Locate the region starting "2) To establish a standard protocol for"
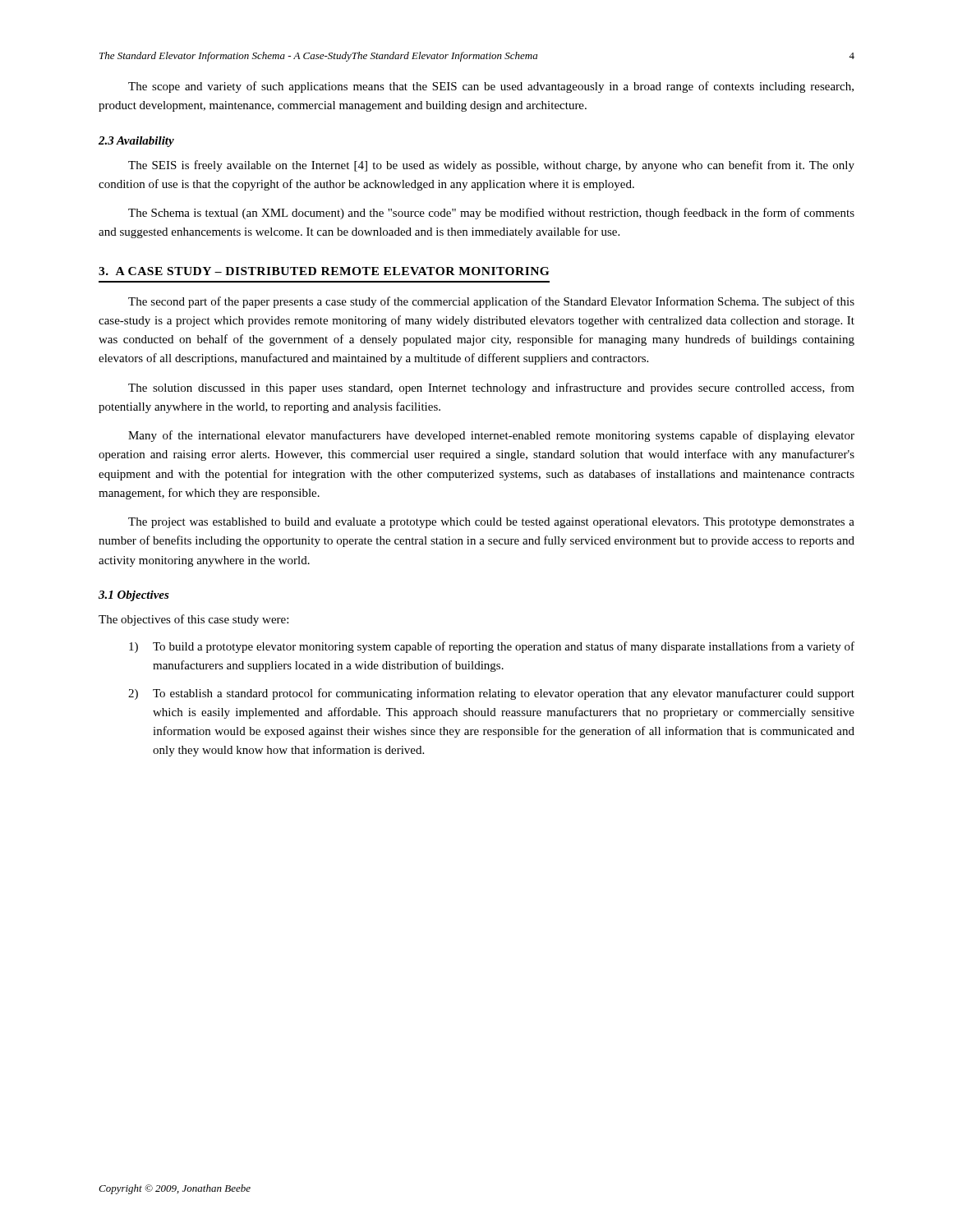The width and height of the screenshot is (953, 1232). point(491,722)
